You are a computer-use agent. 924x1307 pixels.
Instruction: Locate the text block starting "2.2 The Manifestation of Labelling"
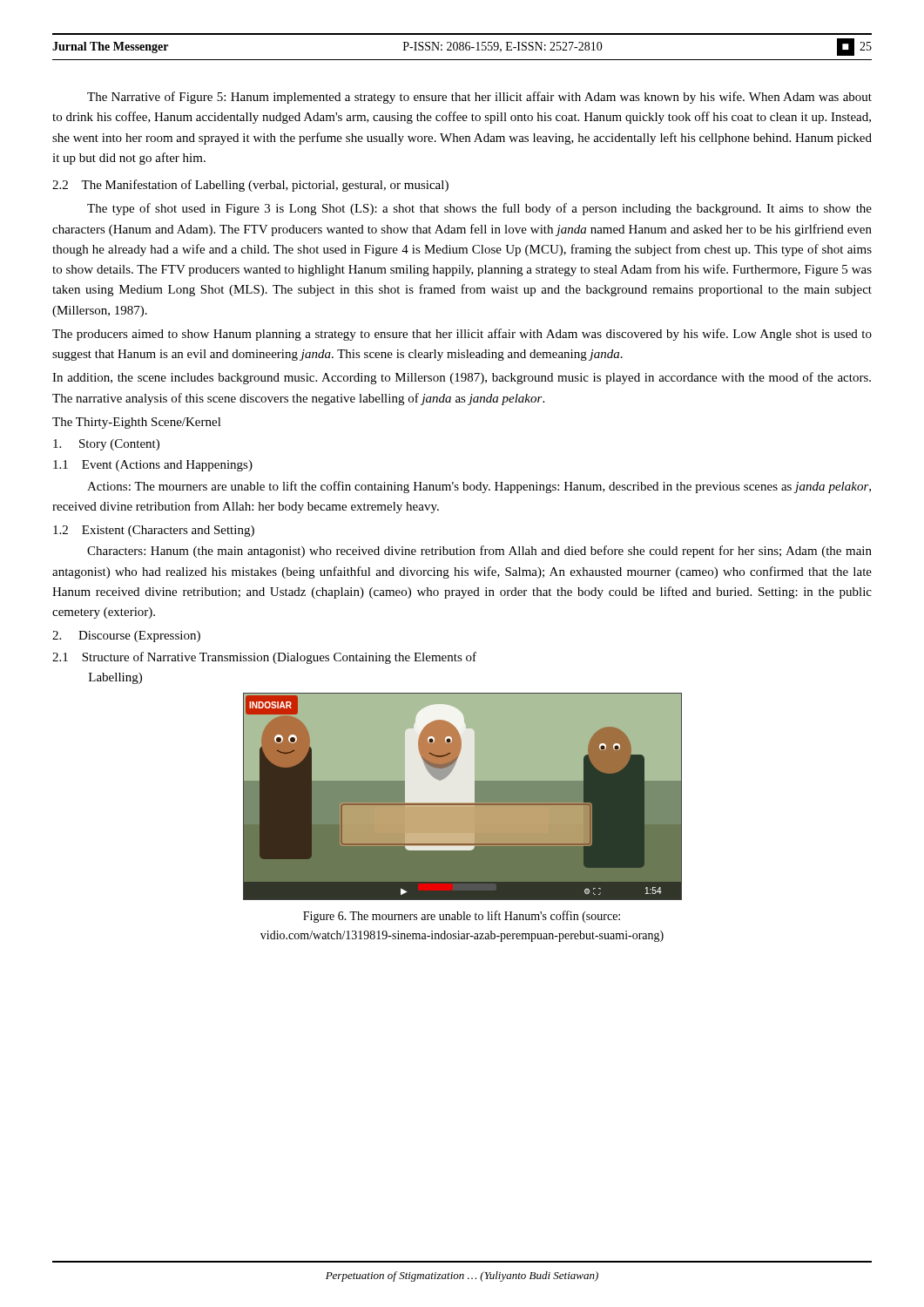click(250, 186)
